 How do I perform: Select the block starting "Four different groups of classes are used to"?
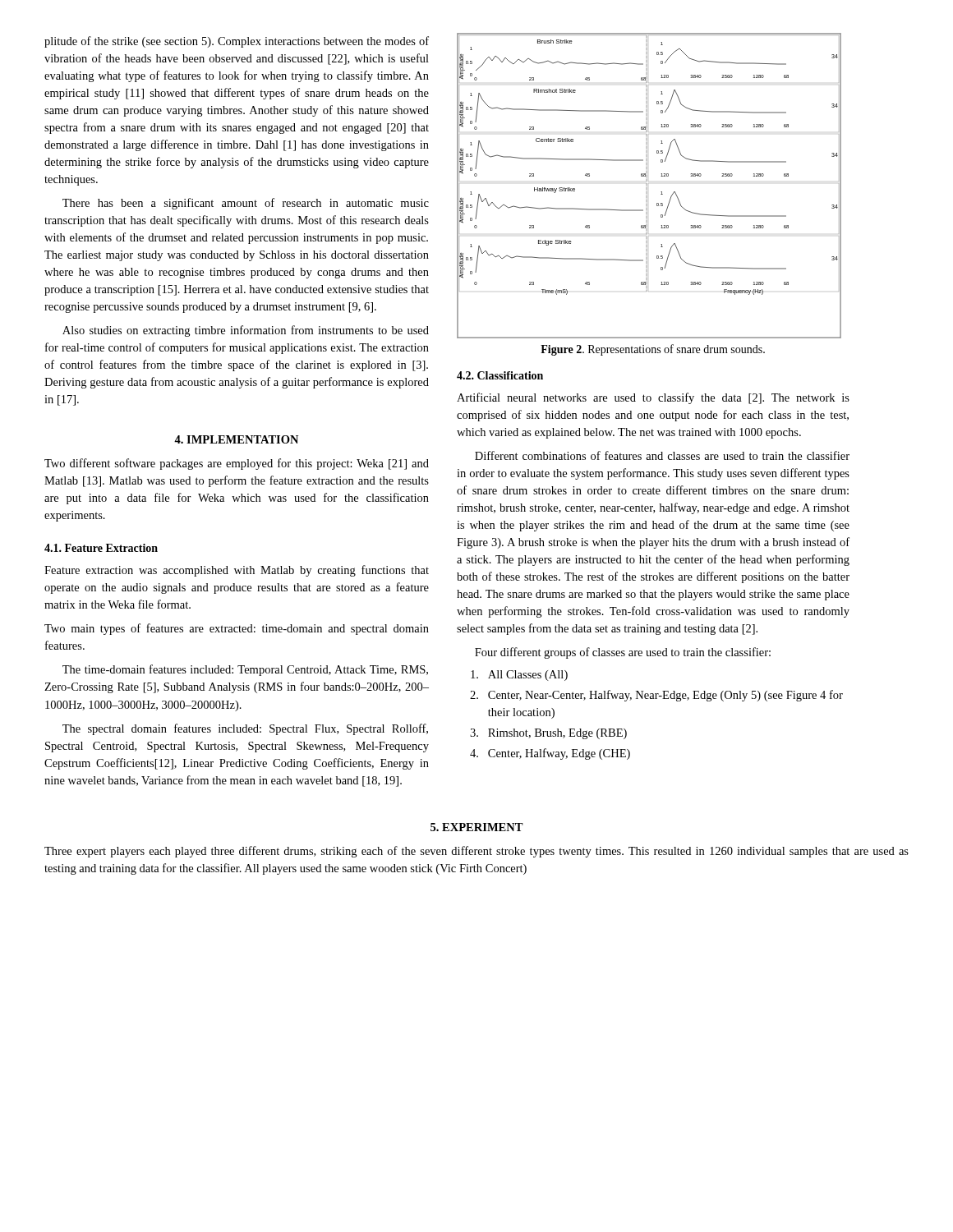[x=653, y=653]
